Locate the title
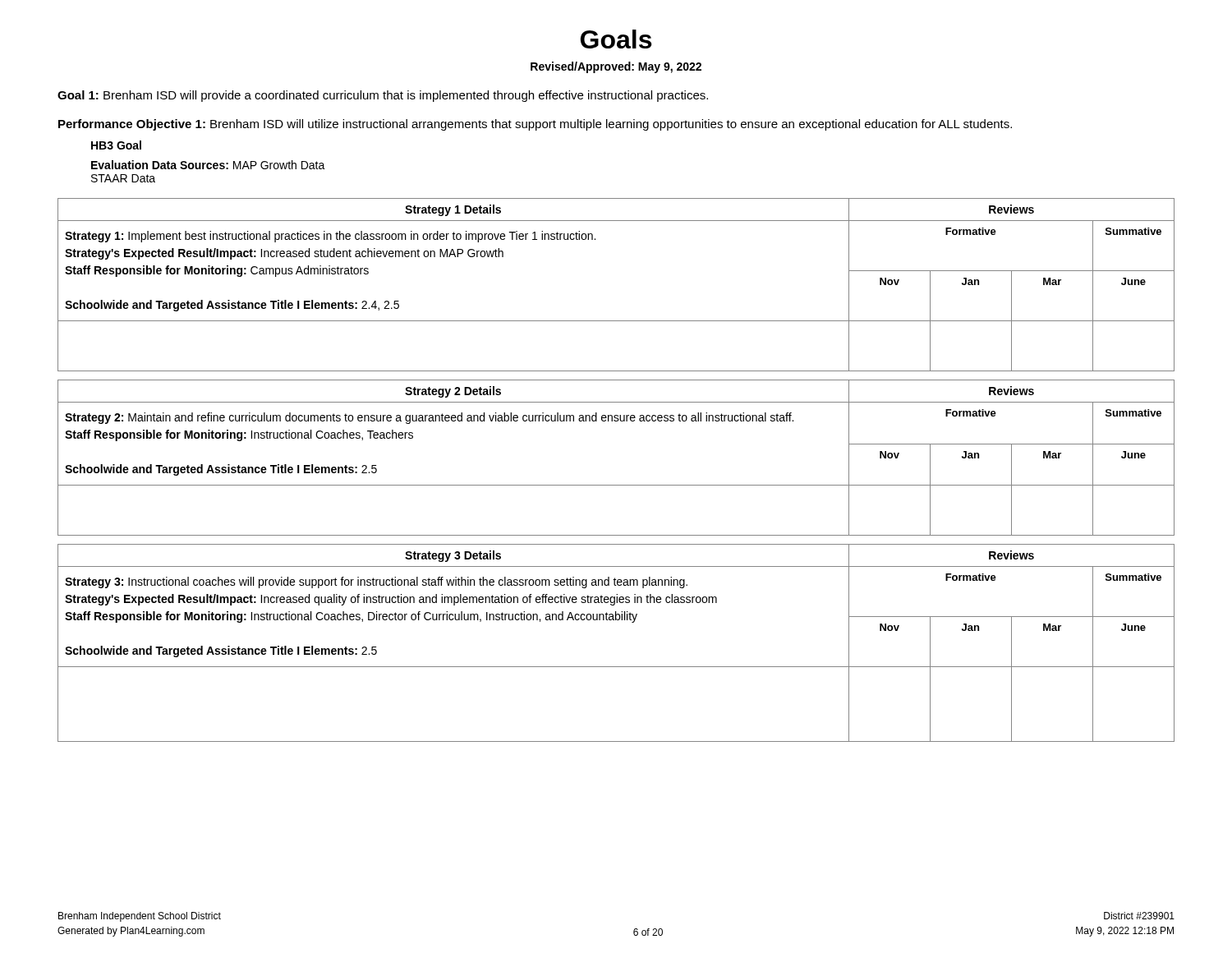Viewport: 1232px width, 953px height. [x=616, y=39]
